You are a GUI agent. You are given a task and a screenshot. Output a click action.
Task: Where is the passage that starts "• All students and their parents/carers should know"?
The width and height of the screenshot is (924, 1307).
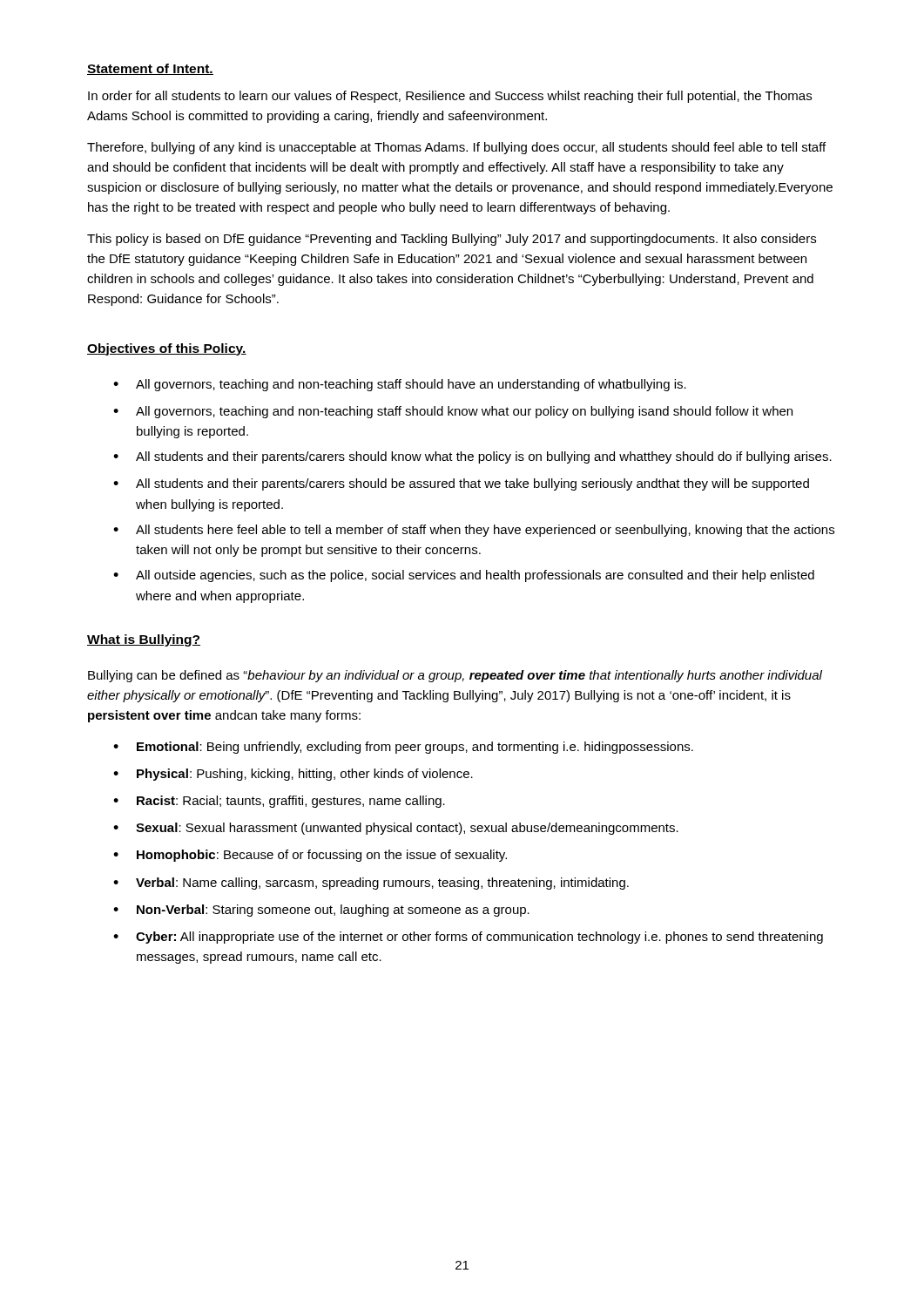[x=475, y=457]
